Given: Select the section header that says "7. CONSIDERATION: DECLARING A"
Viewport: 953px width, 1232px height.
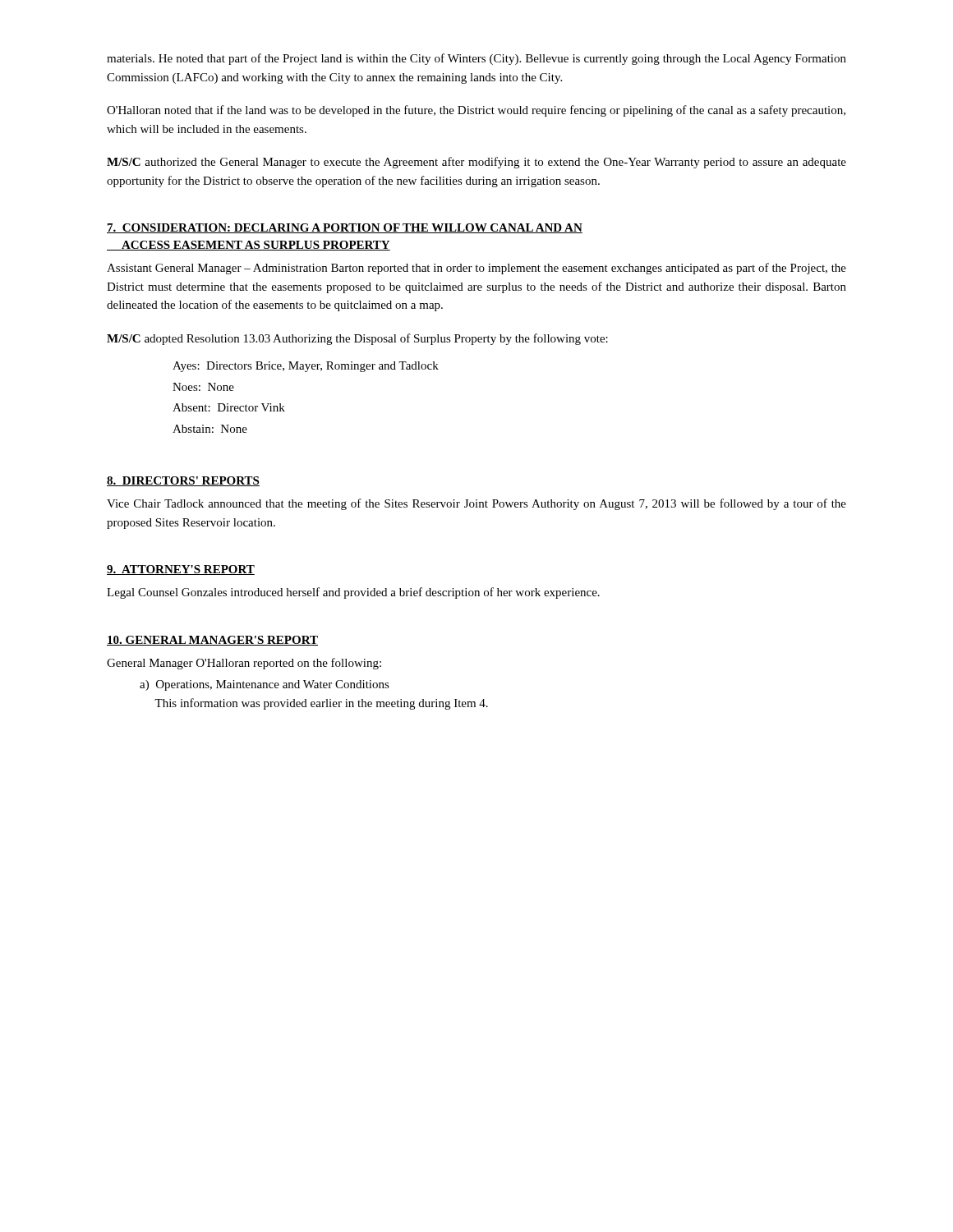Looking at the screenshot, I should tap(345, 236).
